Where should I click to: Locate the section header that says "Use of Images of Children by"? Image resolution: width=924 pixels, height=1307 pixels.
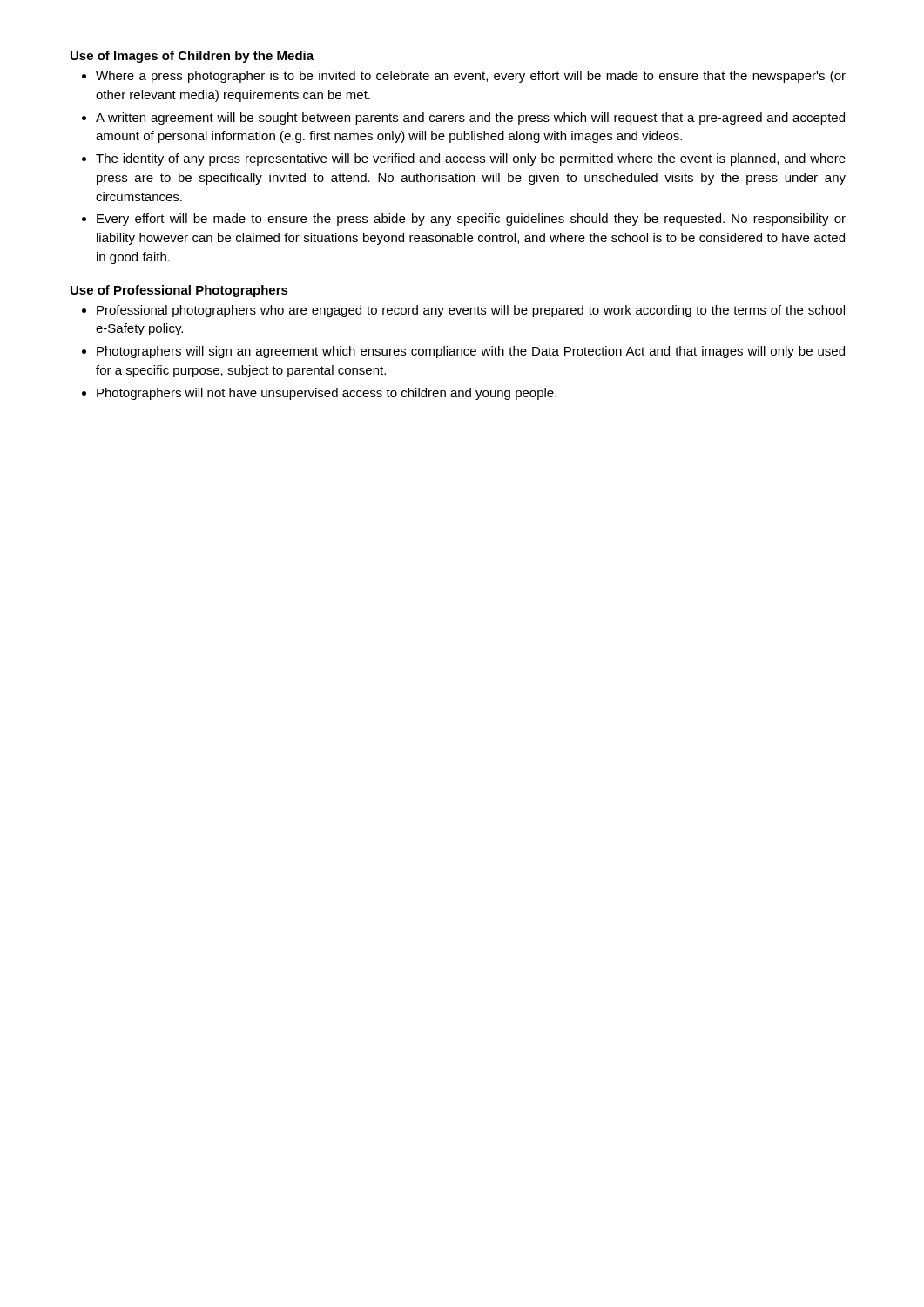(x=192, y=55)
